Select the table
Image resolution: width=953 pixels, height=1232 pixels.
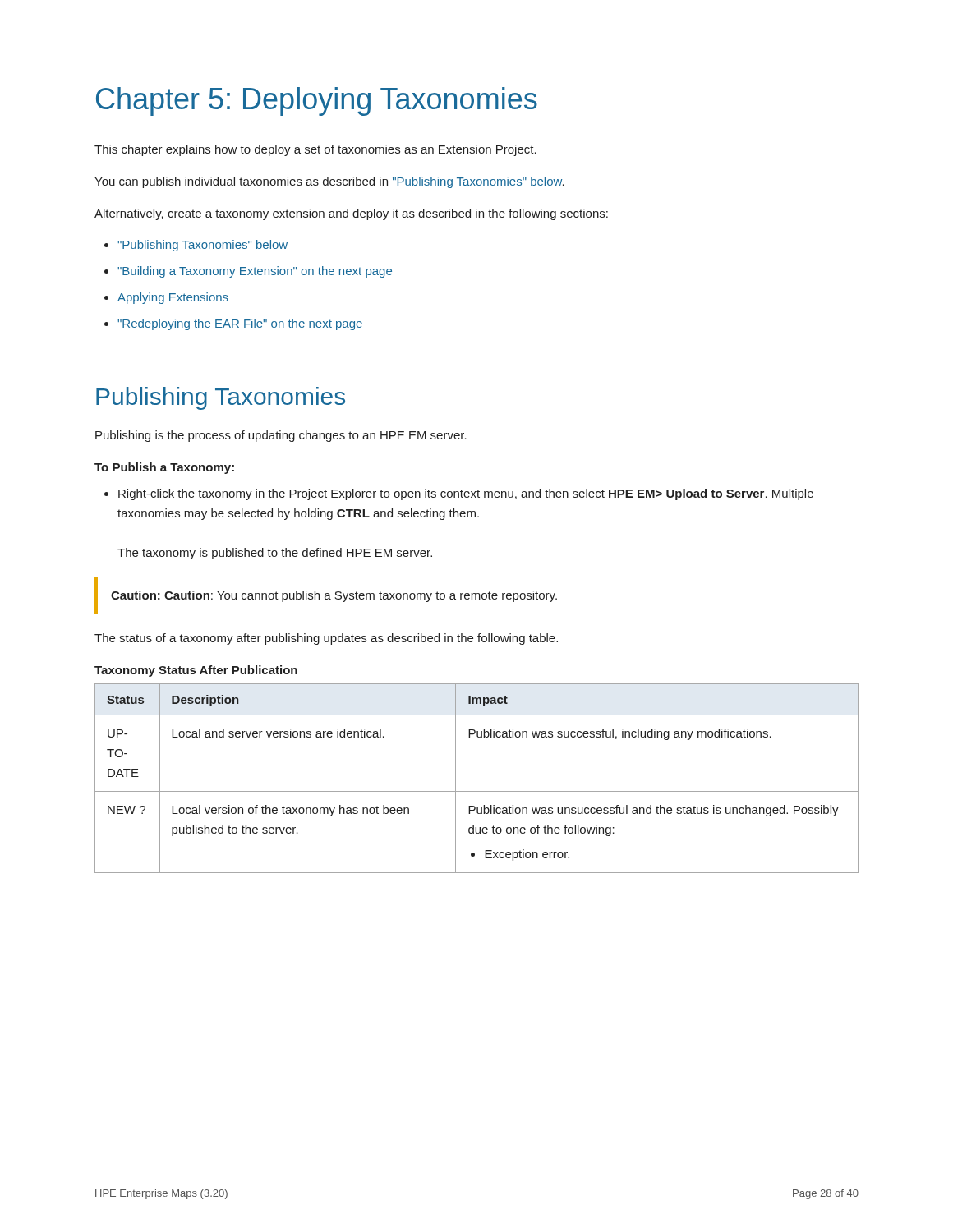(x=476, y=778)
